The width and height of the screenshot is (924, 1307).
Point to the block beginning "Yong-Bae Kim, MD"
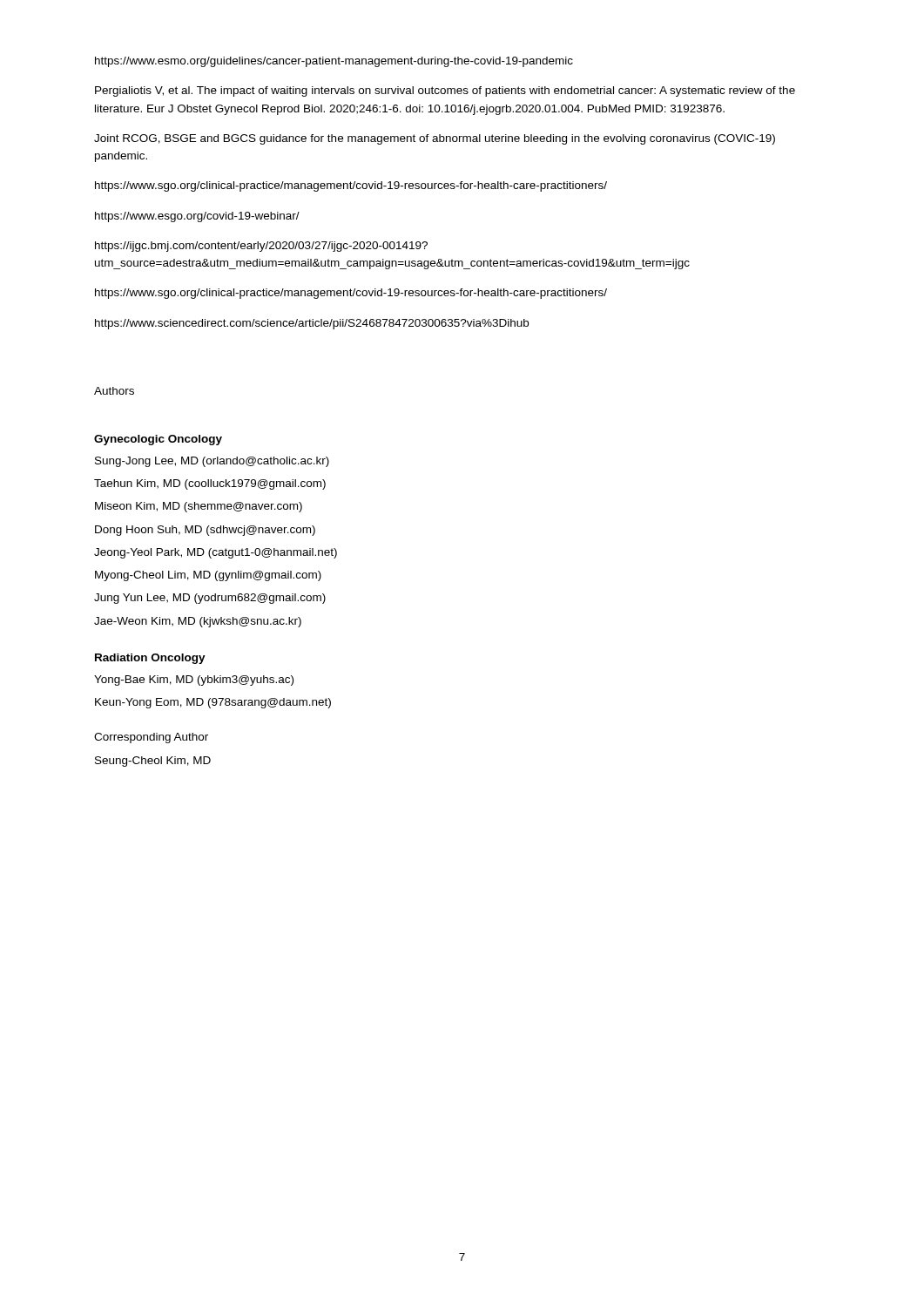[x=194, y=679]
